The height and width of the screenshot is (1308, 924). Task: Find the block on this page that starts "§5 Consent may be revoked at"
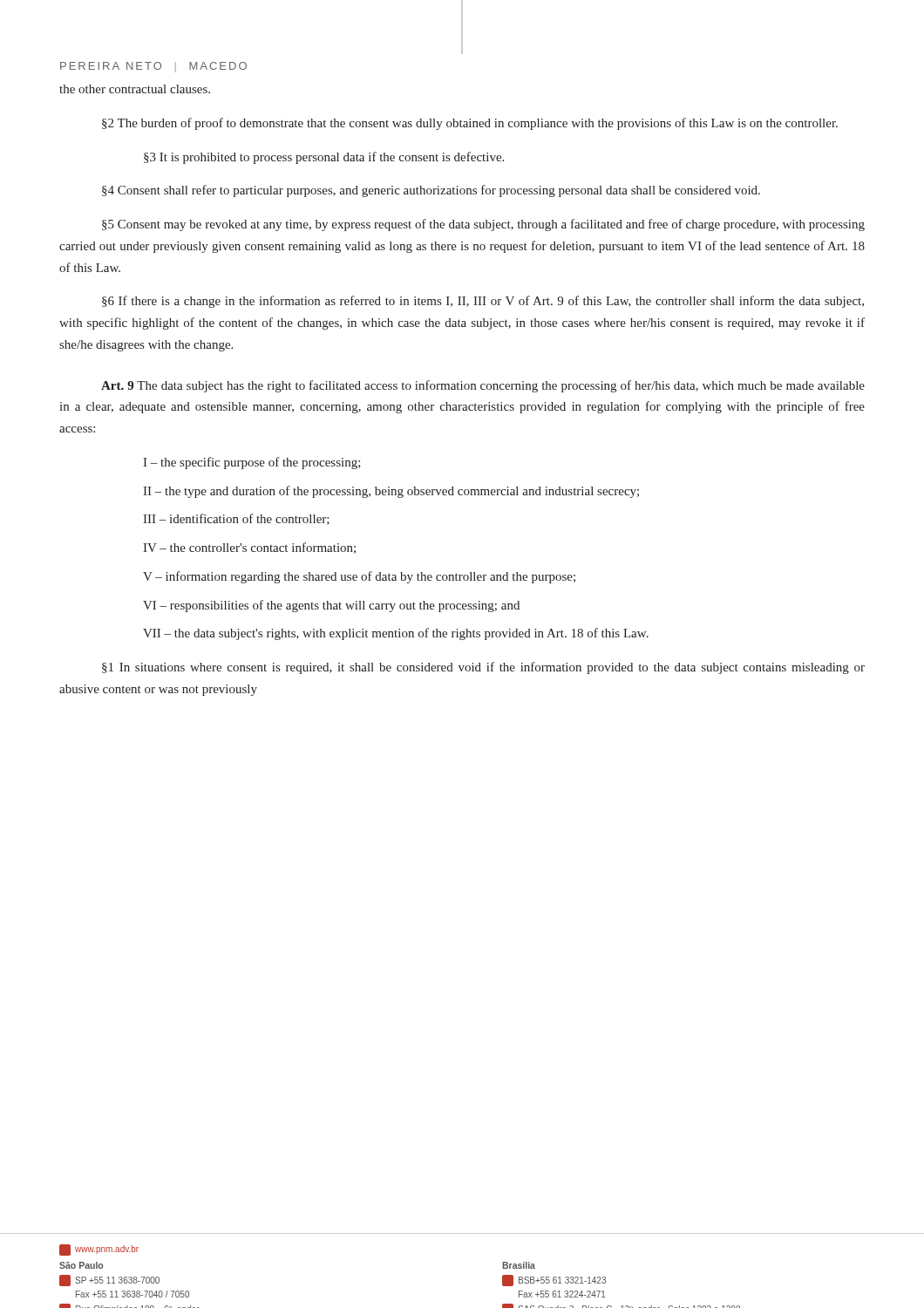coord(462,246)
